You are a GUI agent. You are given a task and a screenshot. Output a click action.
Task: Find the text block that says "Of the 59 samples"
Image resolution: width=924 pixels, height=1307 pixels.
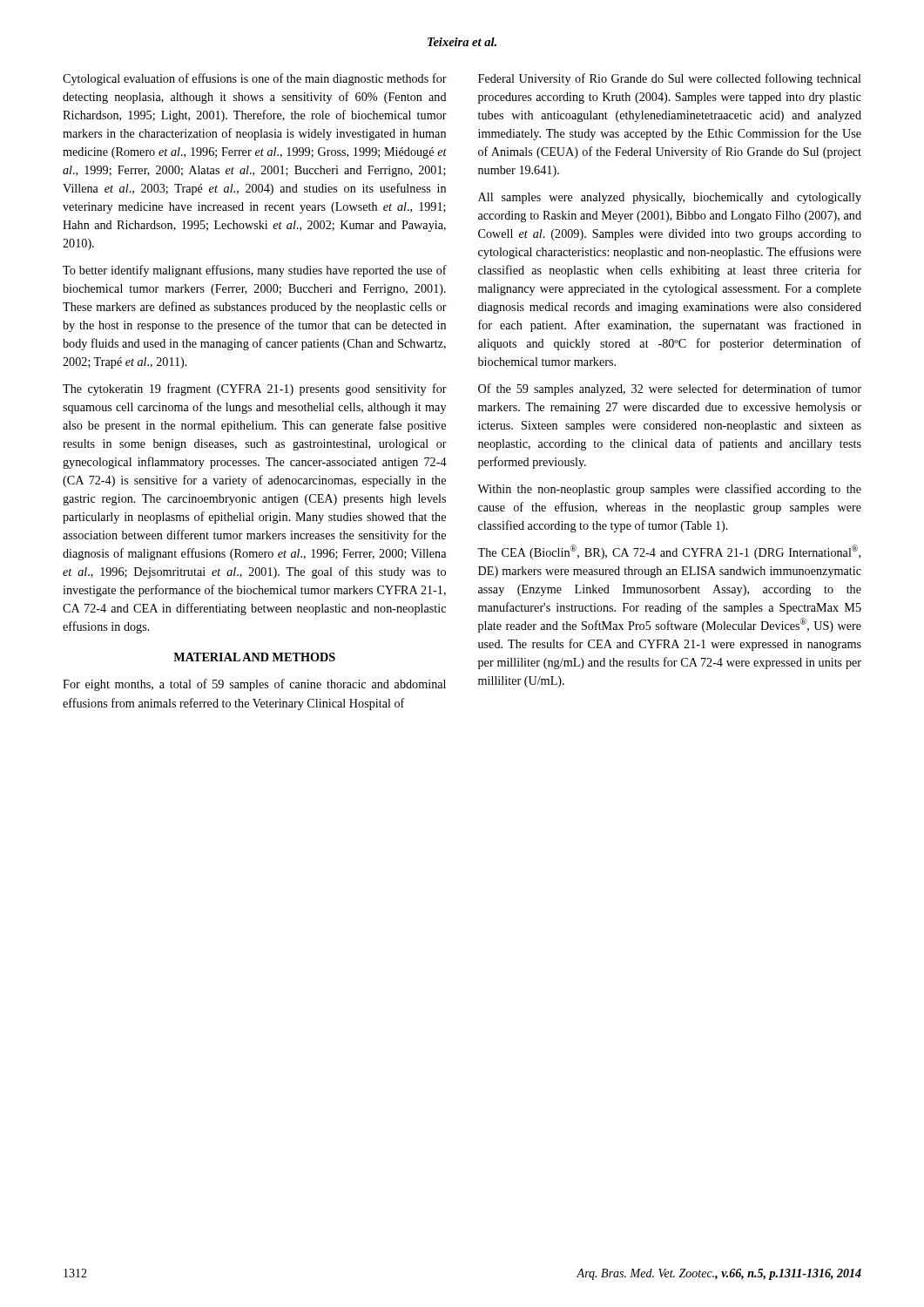point(669,426)
